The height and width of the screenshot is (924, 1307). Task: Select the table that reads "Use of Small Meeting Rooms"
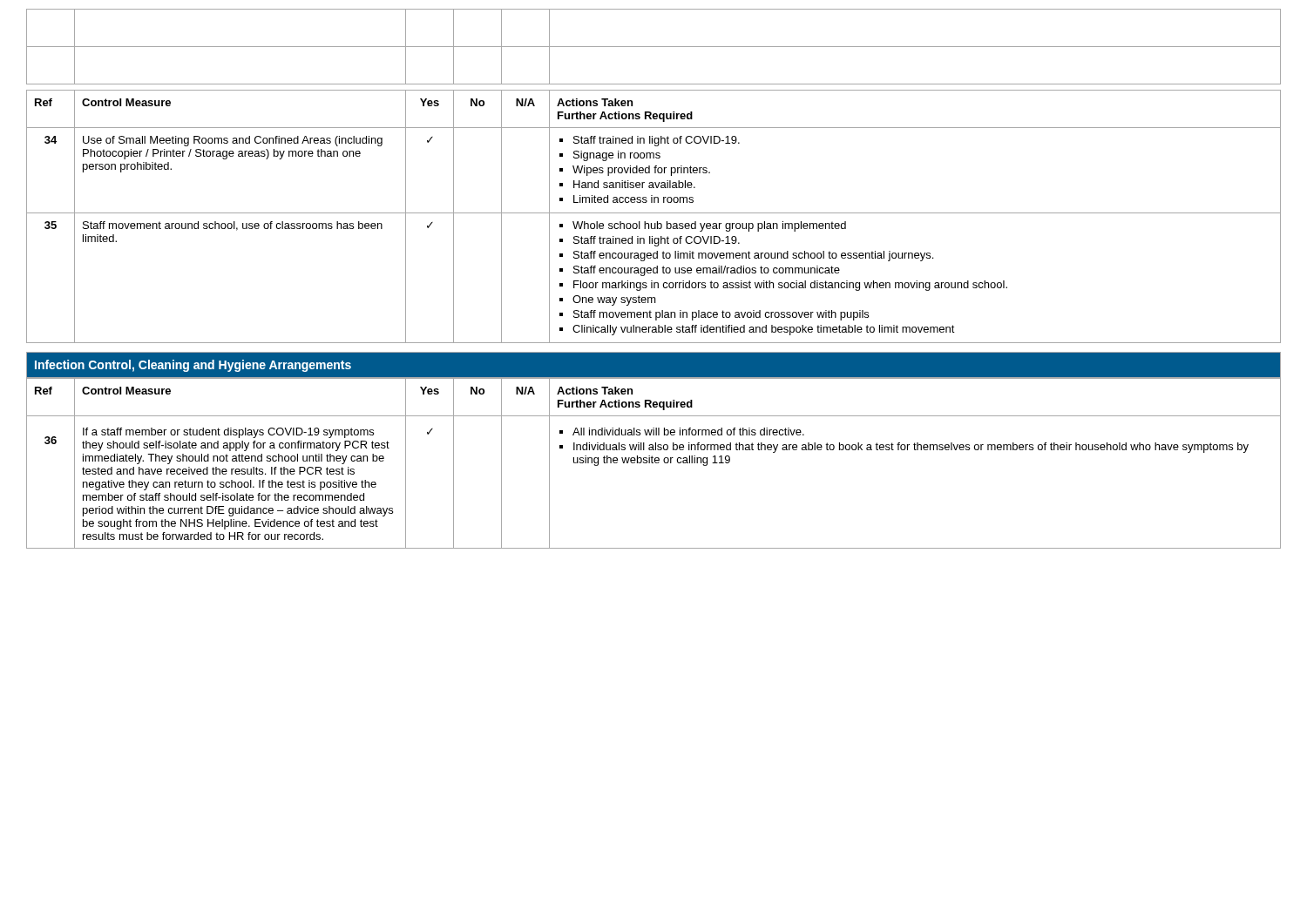coord(654,214)
